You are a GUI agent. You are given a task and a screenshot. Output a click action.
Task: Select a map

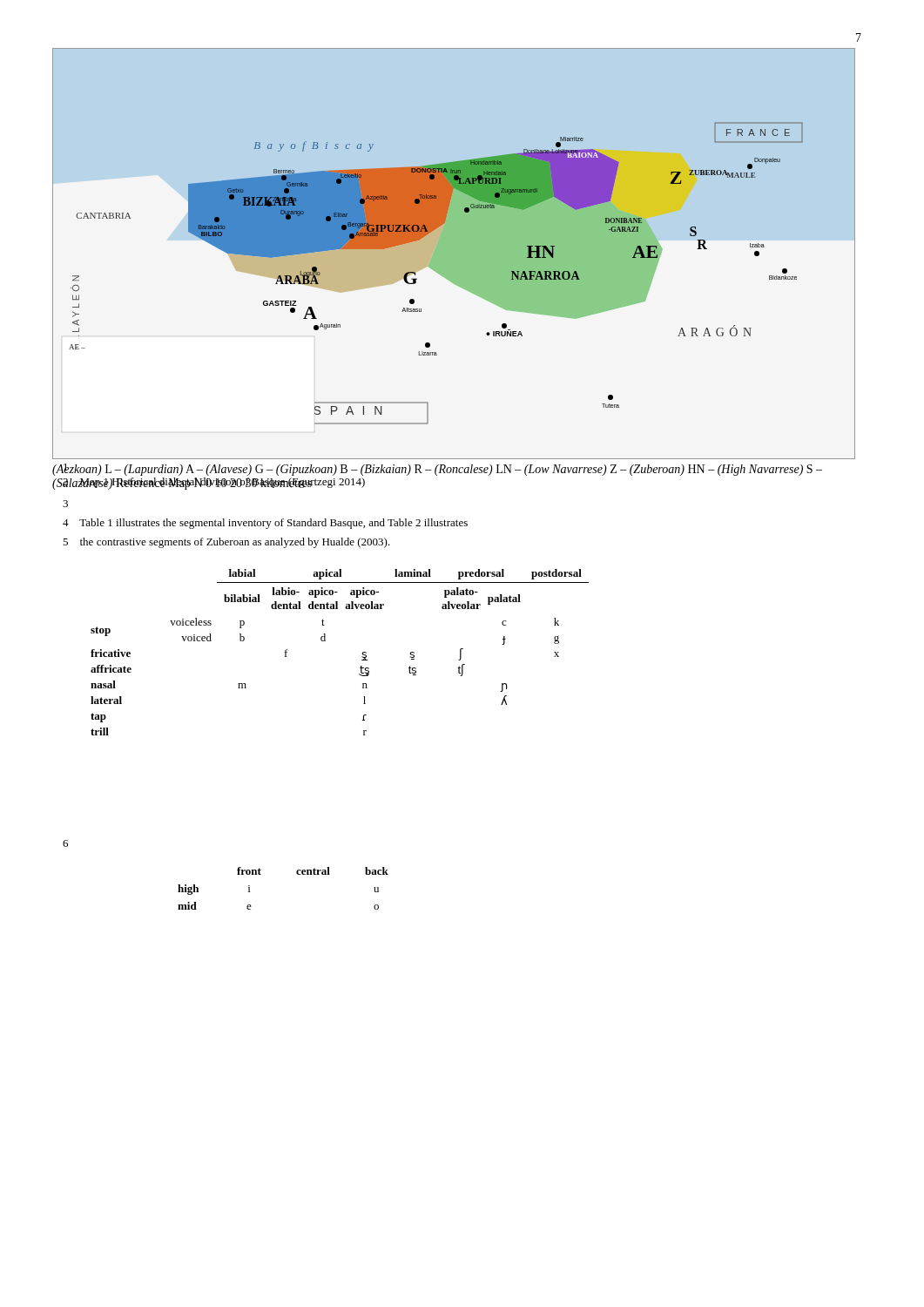[453, 253]
